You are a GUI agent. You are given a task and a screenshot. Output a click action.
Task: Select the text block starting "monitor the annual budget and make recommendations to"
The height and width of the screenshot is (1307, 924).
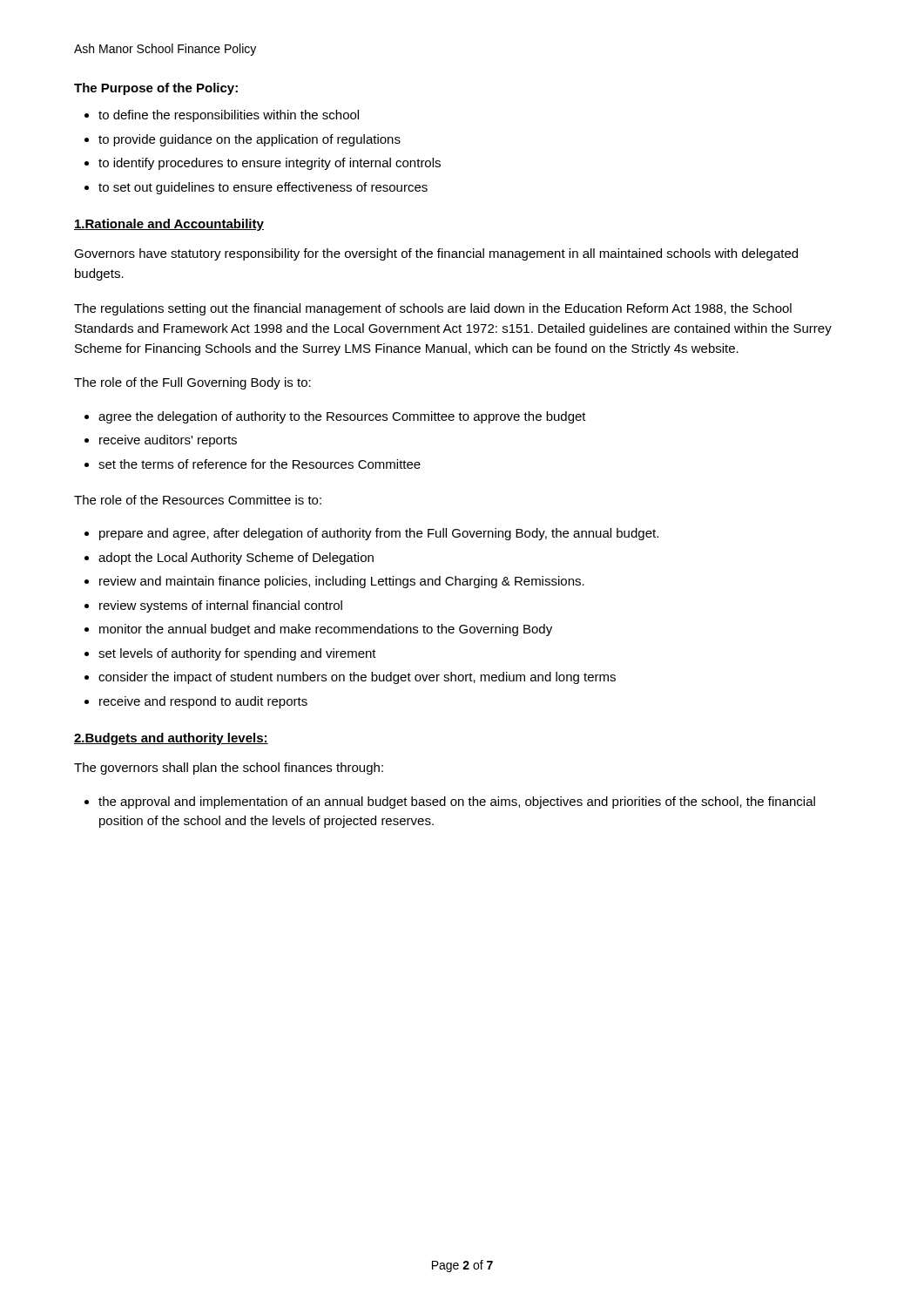(x=325, y=629)
